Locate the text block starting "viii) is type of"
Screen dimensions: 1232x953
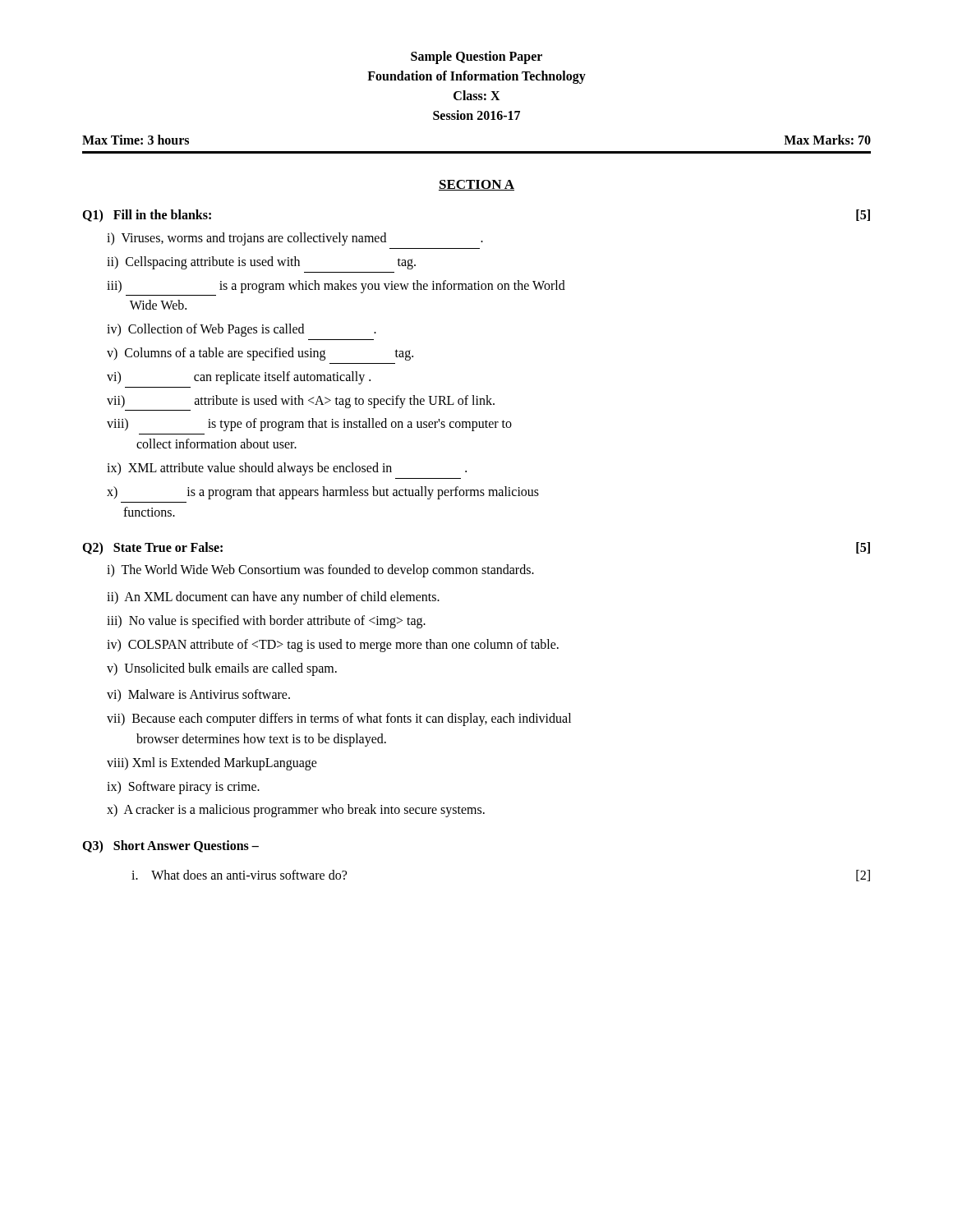pyautogui.click(x=309, y=432)
